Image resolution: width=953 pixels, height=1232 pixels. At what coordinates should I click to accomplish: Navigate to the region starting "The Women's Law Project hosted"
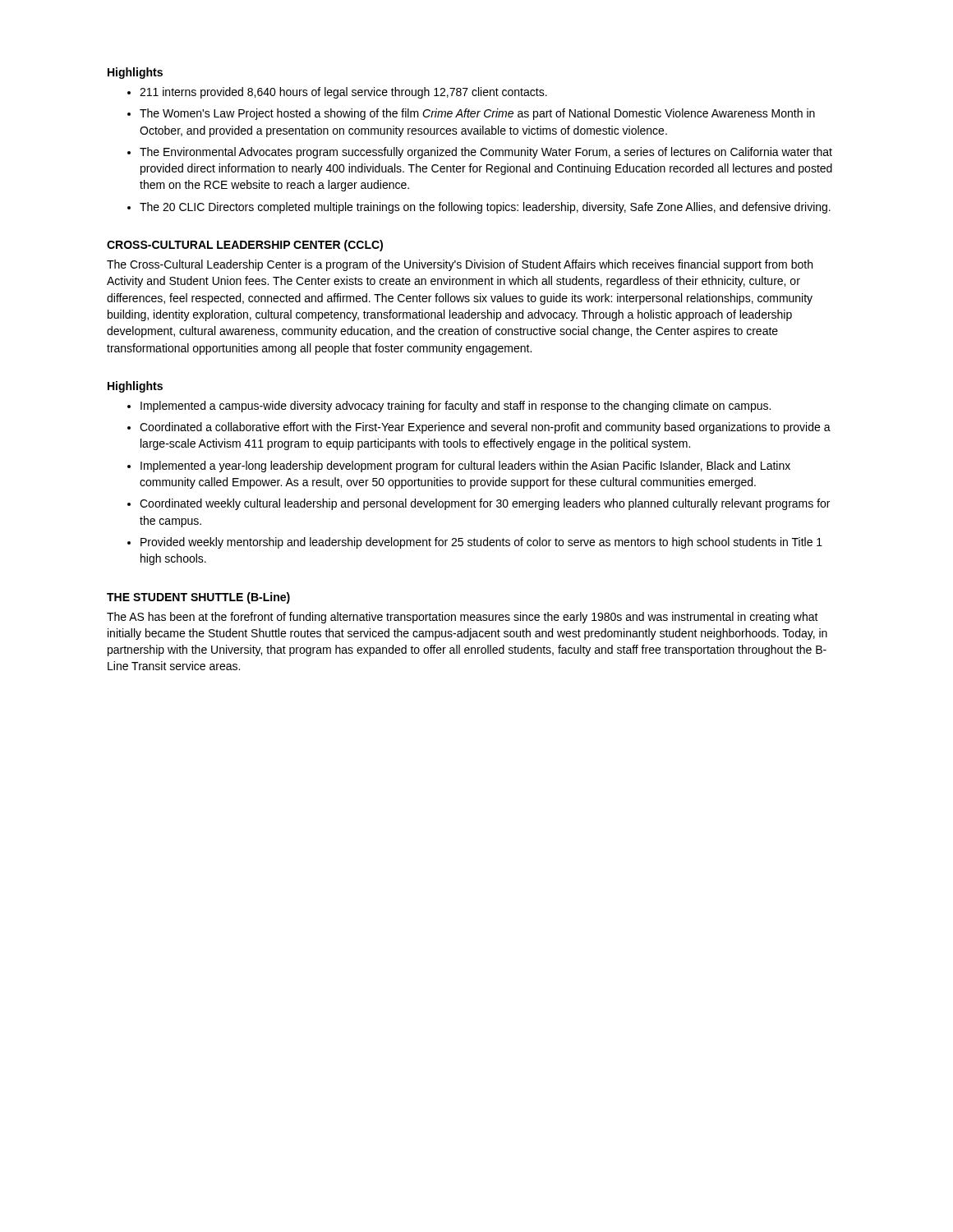478,122
